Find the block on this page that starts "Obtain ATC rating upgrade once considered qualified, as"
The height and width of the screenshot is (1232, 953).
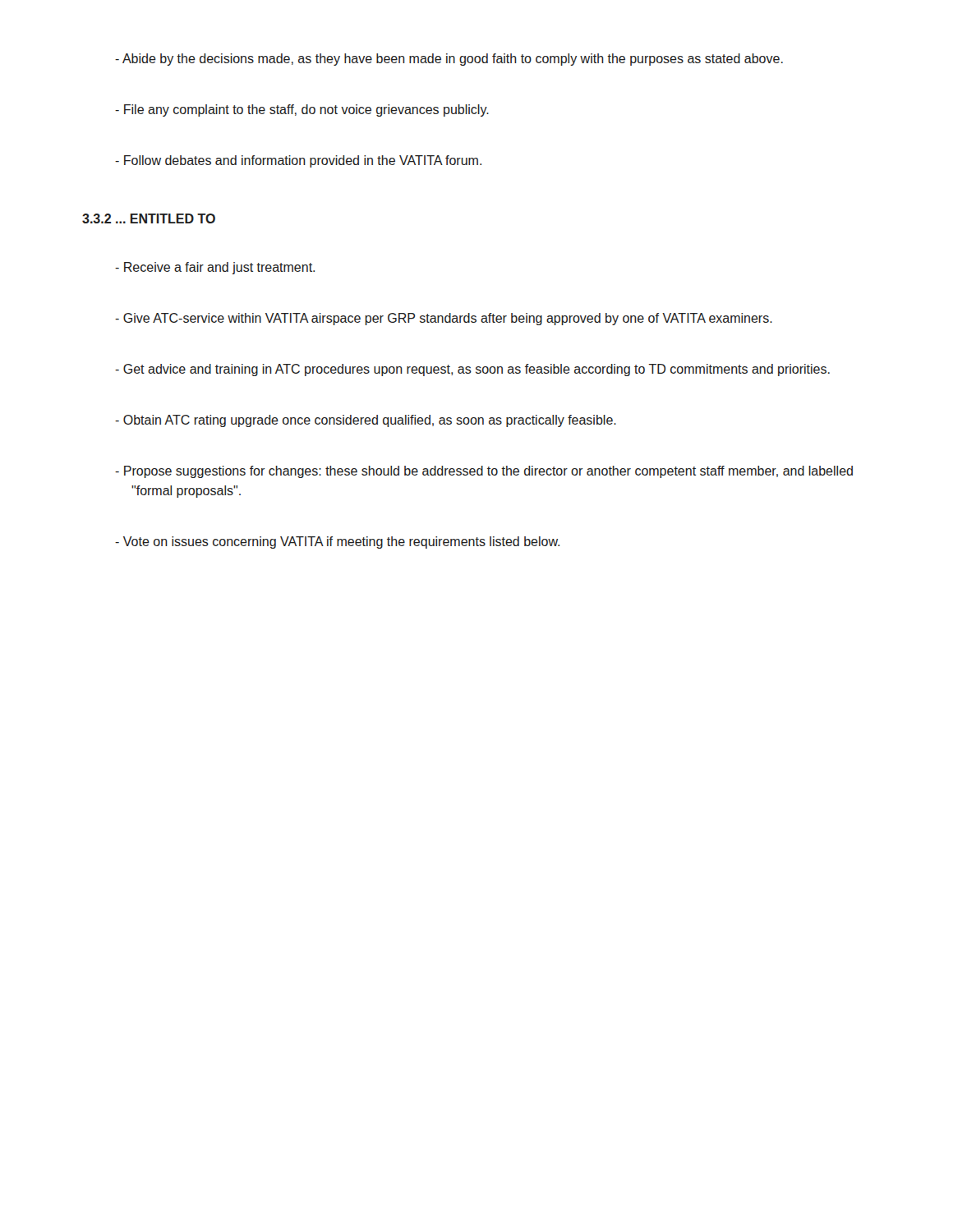[366, 420]
